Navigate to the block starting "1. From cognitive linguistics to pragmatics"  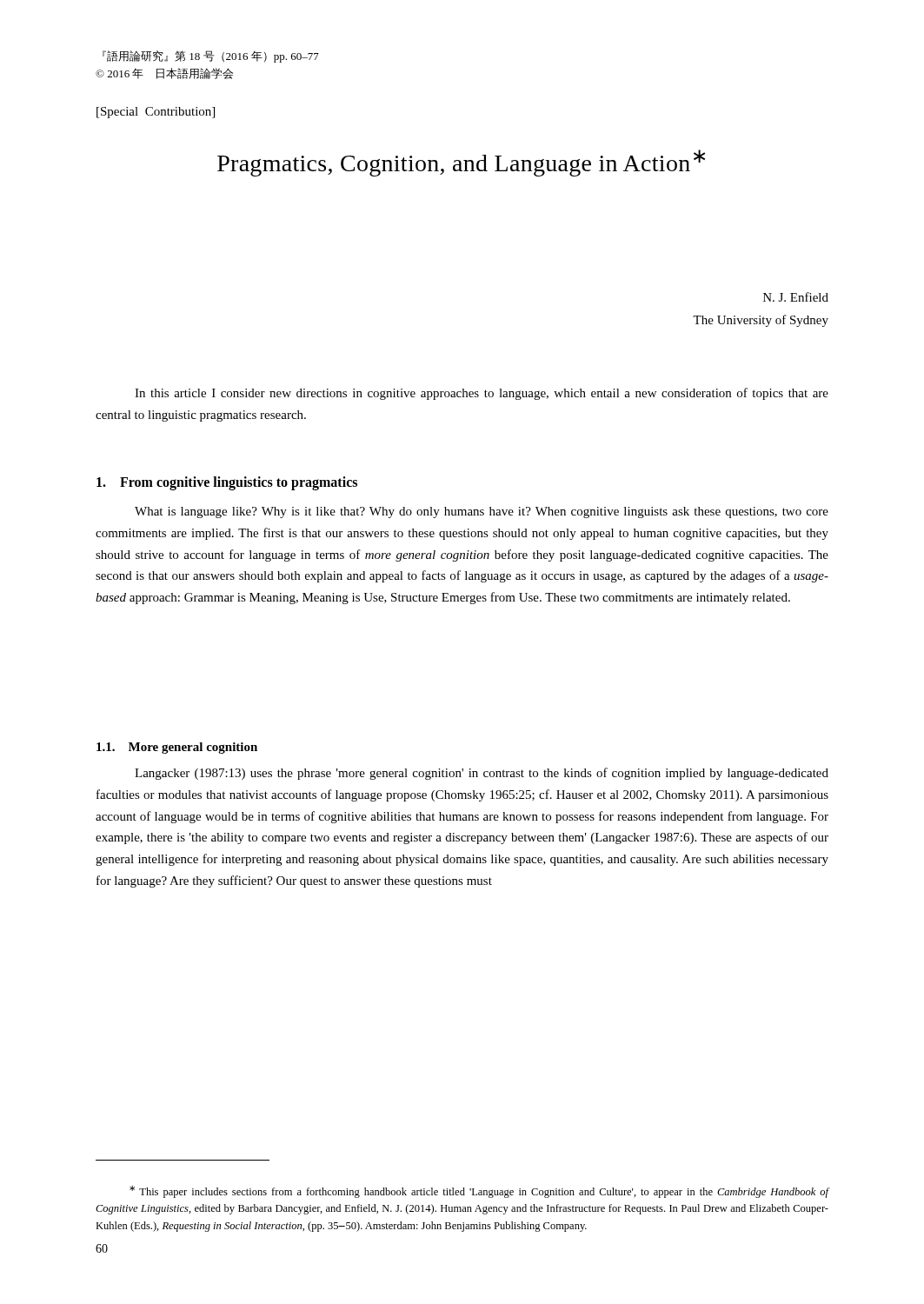point(227,482)
